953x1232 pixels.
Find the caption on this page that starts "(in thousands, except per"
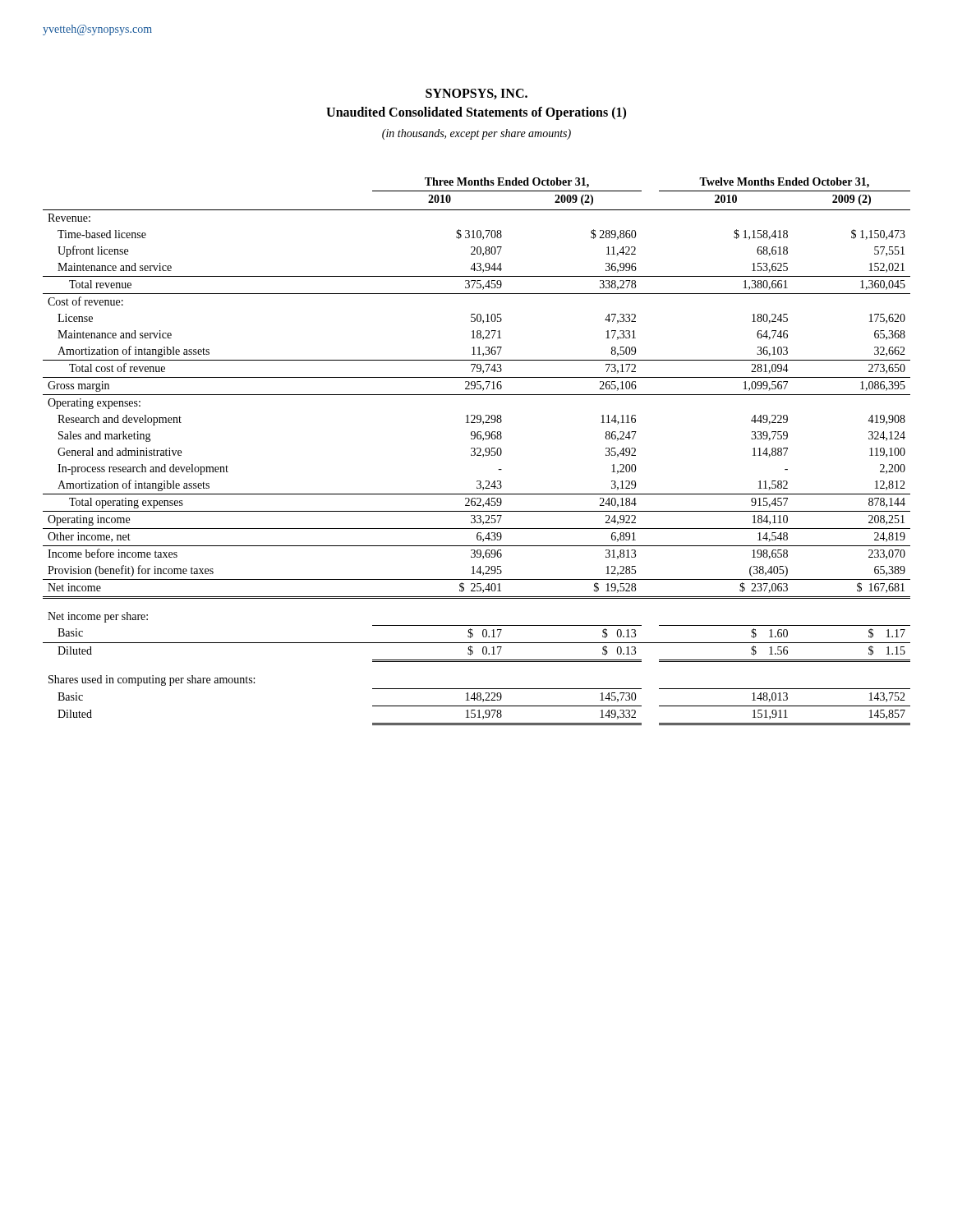[476, 133]
